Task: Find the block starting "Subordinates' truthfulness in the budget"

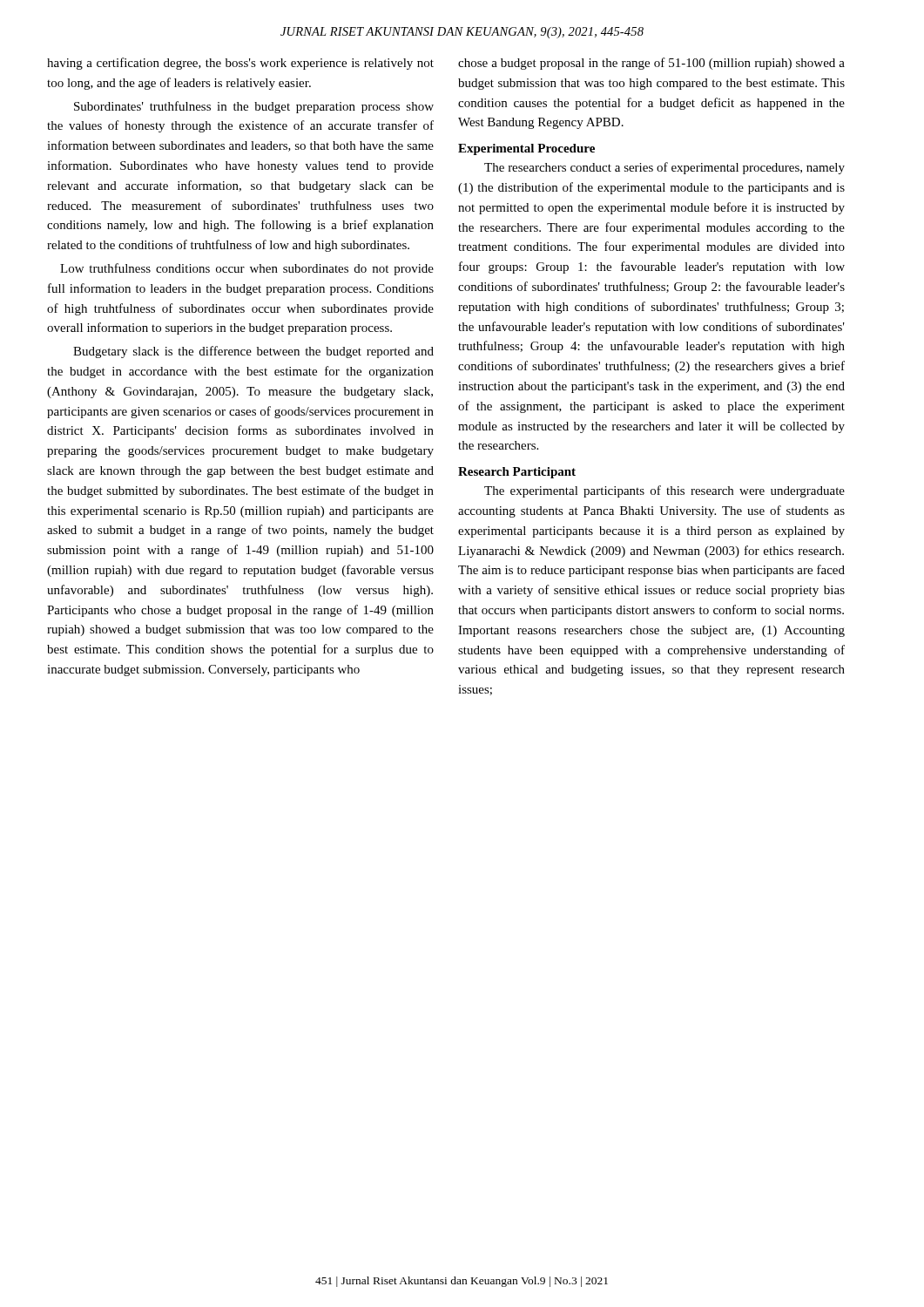Action: 240,176
